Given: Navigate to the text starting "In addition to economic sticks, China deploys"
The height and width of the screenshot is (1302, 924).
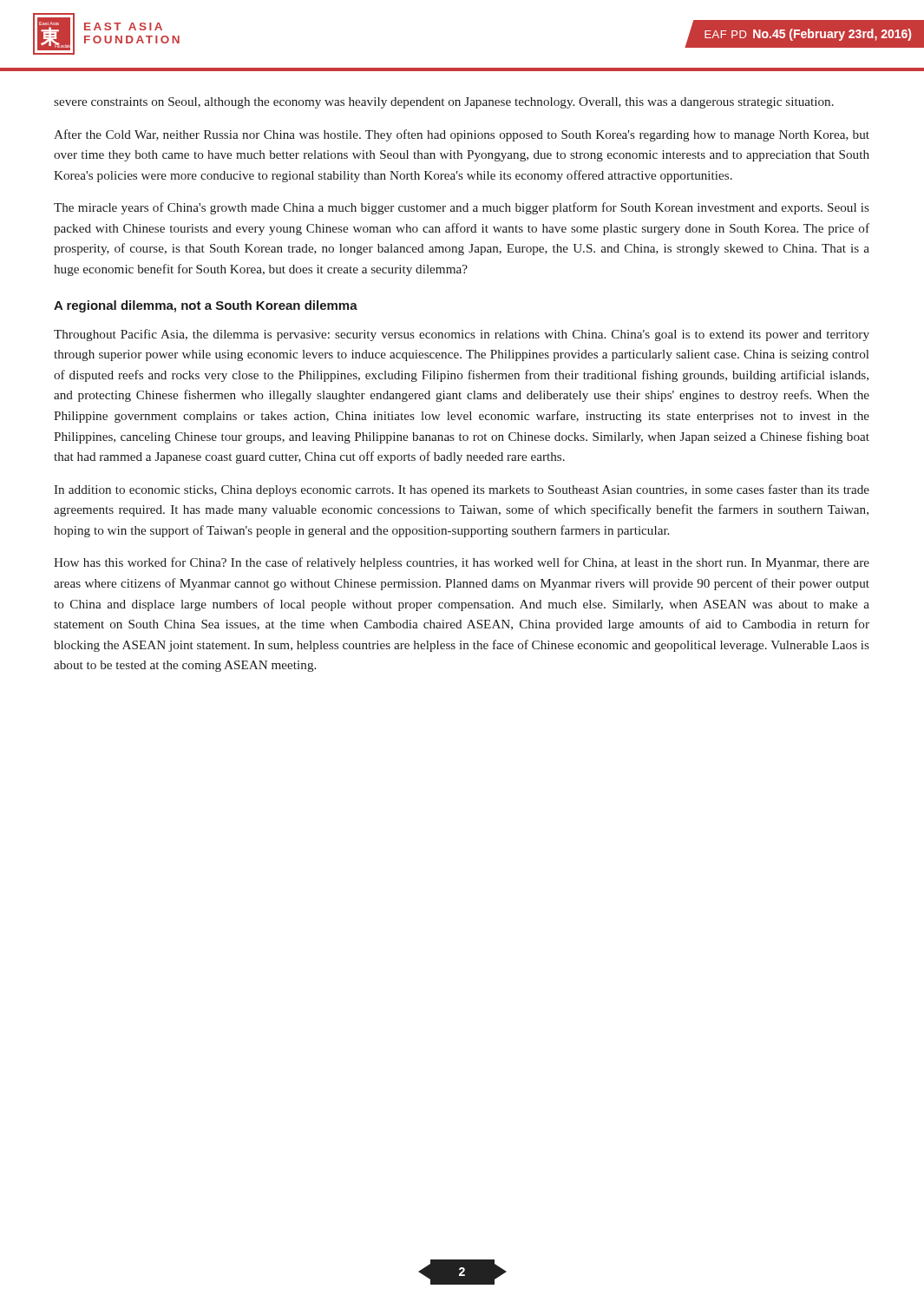Looking at the screenshot, I should tap(462, 510).
